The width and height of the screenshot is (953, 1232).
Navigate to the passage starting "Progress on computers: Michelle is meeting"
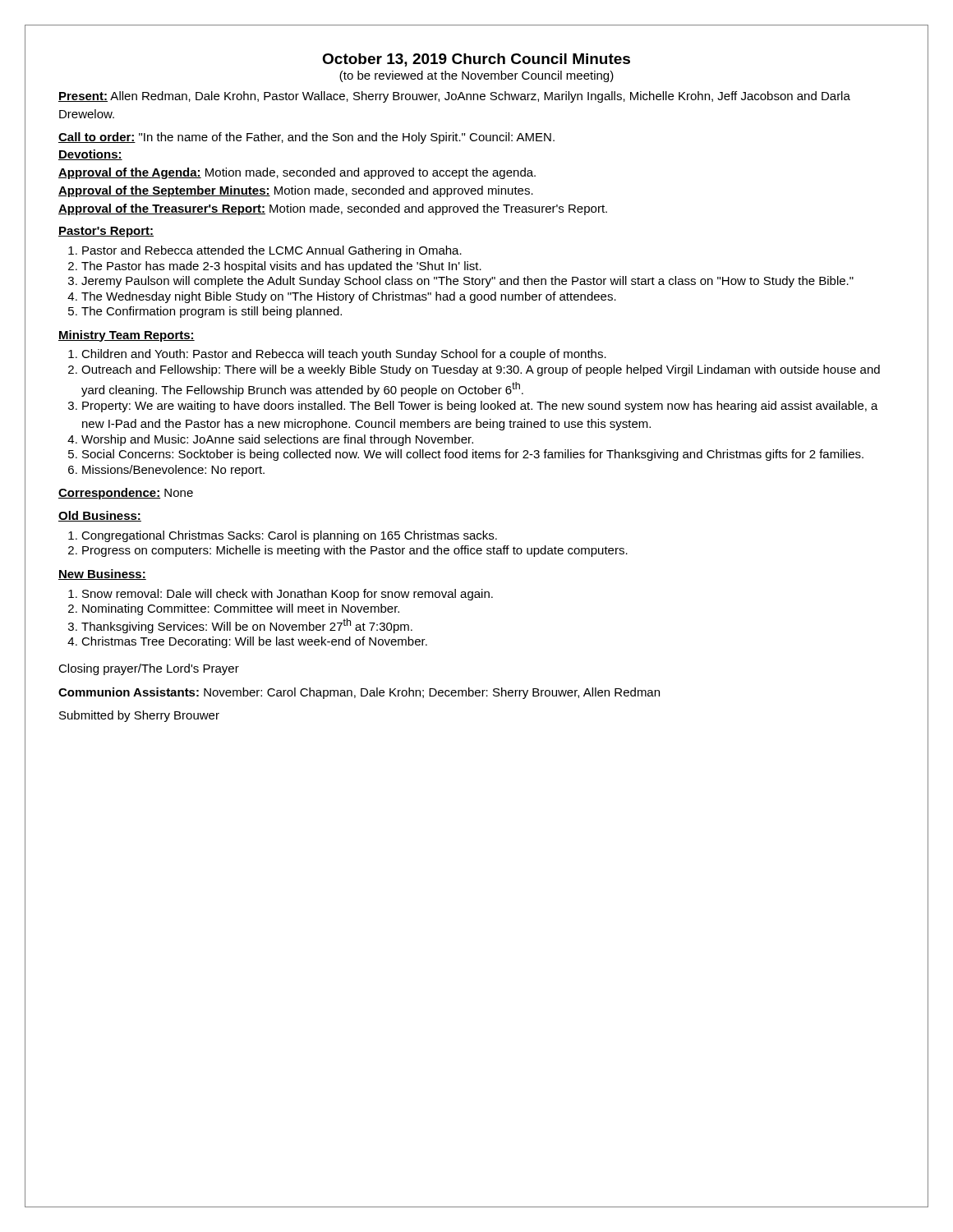click(x=476, y=551)
